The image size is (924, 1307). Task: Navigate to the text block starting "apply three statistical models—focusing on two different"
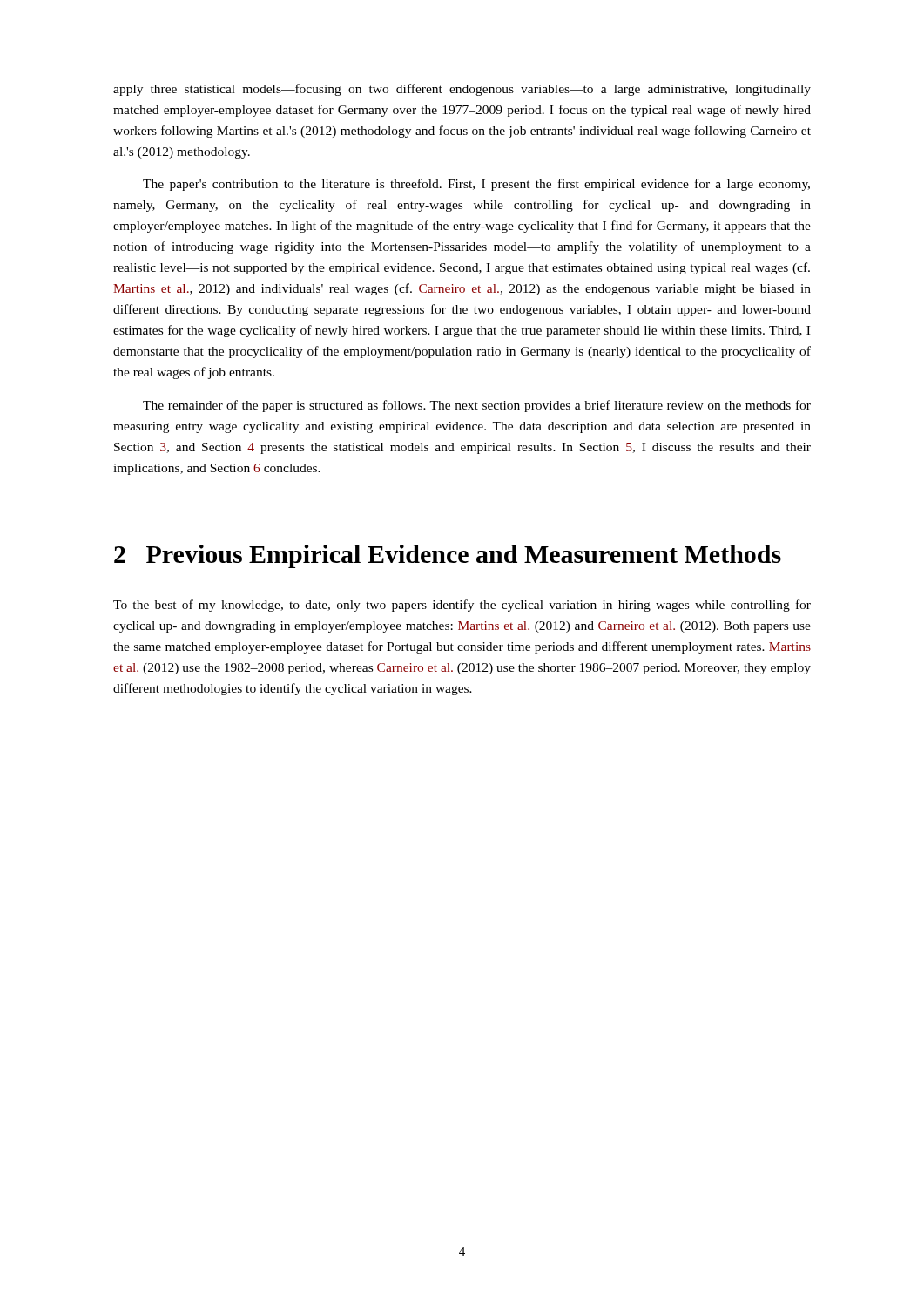click(x=462, y=120)
